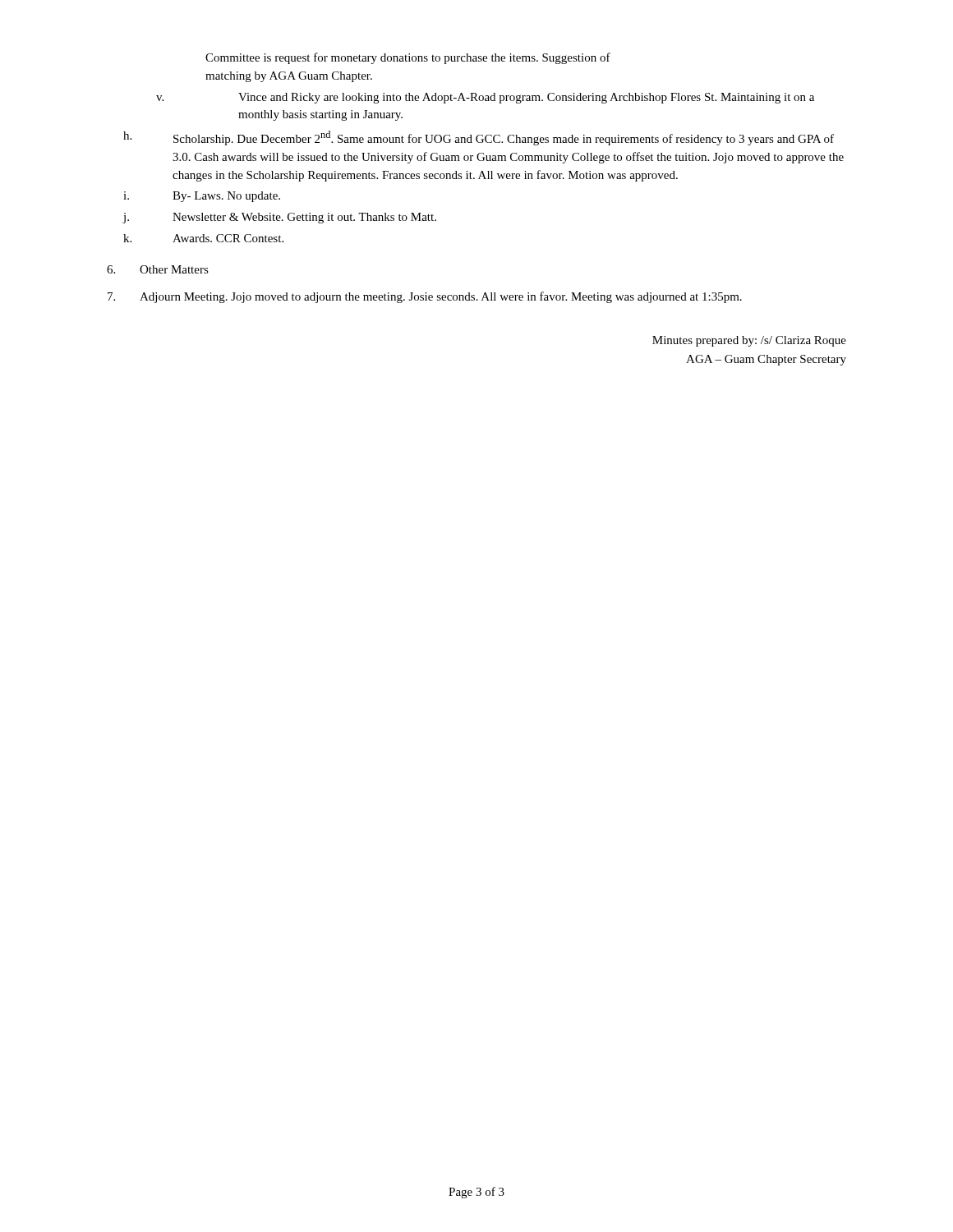Point to the region starting "h. Scholarship. Due December 2nd. Same"
The width and height of the screenshot is (953, 1232).
coord(476,156)
